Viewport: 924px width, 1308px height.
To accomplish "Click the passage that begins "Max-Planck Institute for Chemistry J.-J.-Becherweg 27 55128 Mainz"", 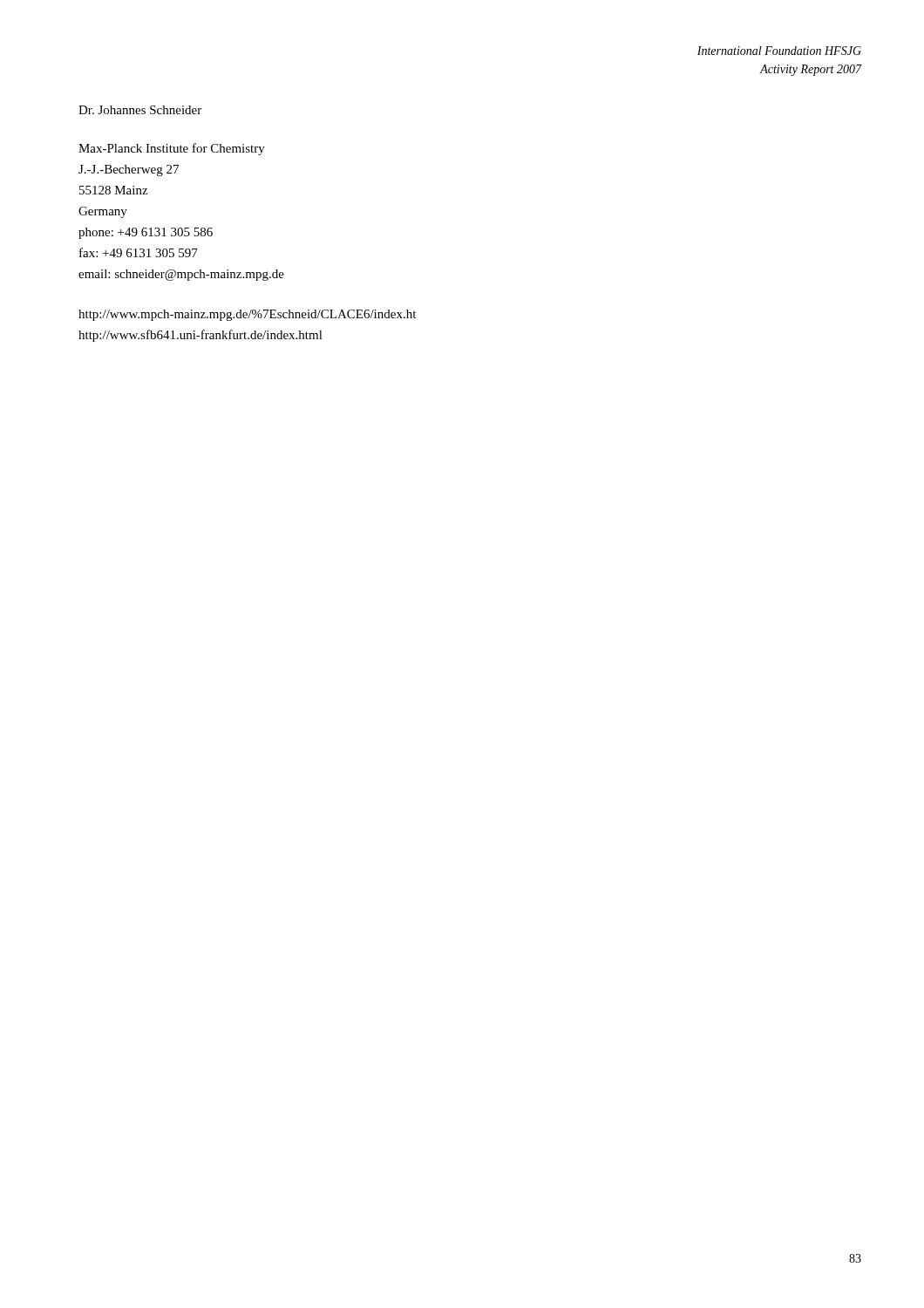I will (172, 149).
